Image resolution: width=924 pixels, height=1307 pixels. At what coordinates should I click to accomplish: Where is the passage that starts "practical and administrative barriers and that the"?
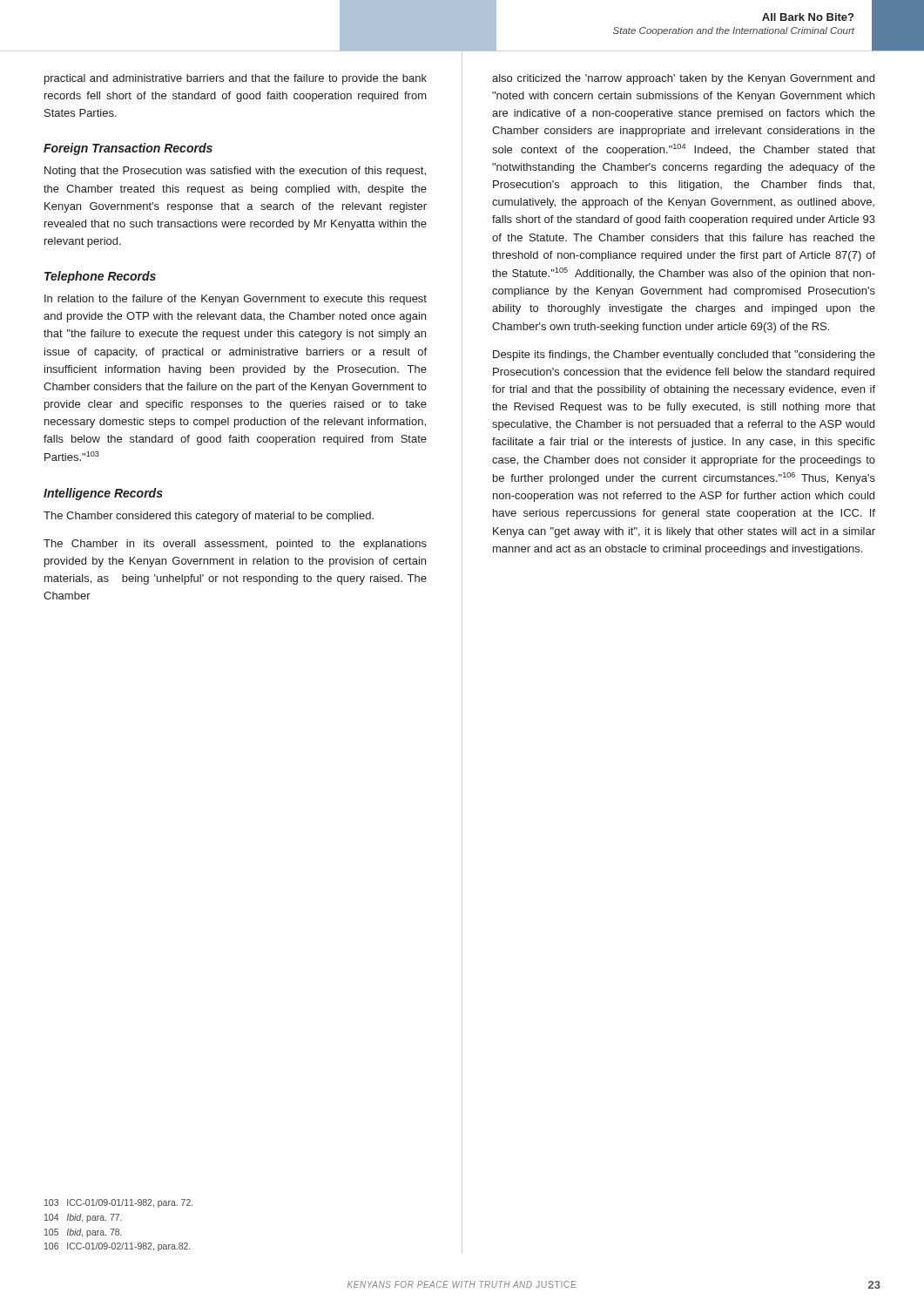coord(235,96)
